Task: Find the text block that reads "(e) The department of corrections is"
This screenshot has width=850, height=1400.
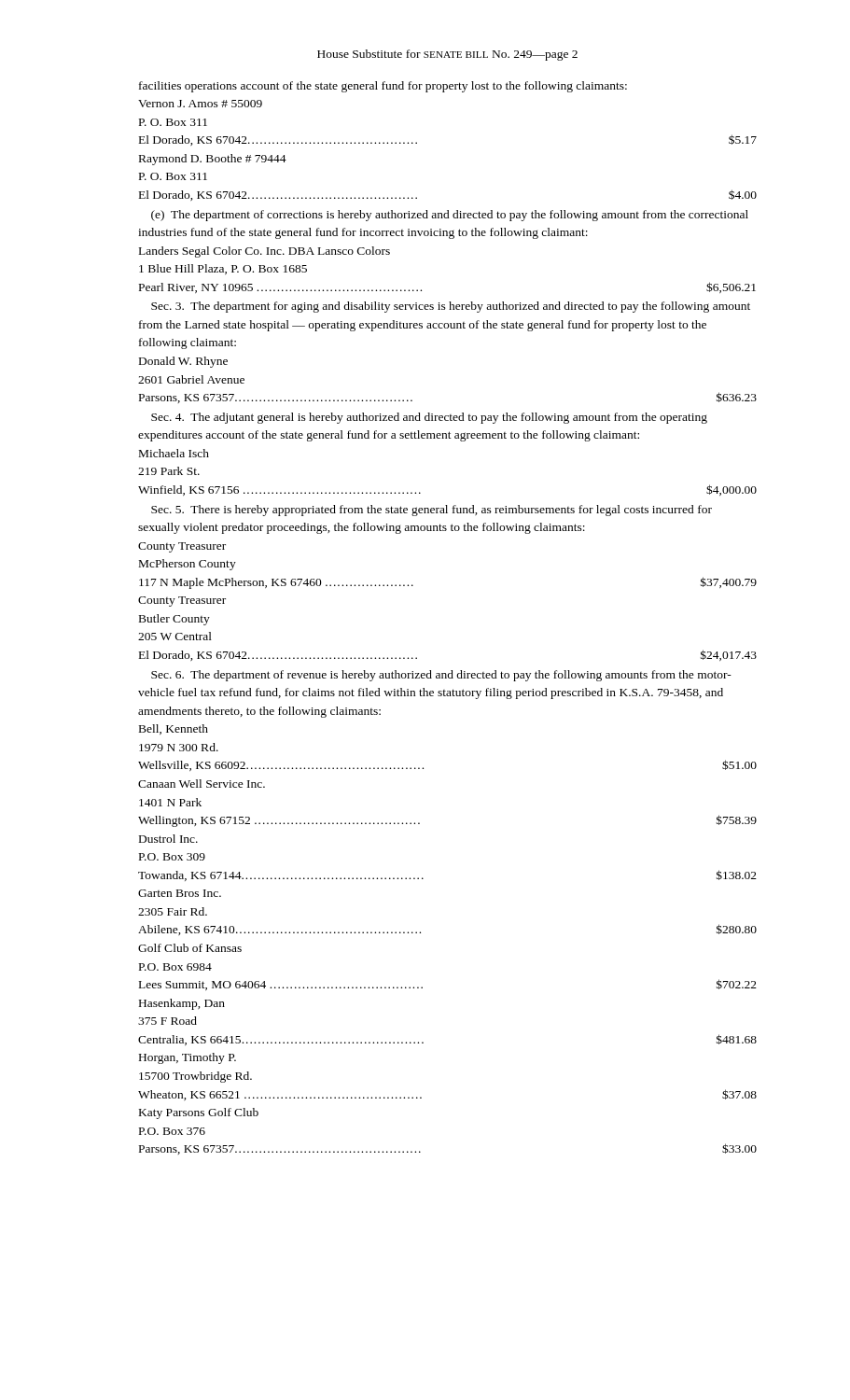Action: click(x=443, y=223)
